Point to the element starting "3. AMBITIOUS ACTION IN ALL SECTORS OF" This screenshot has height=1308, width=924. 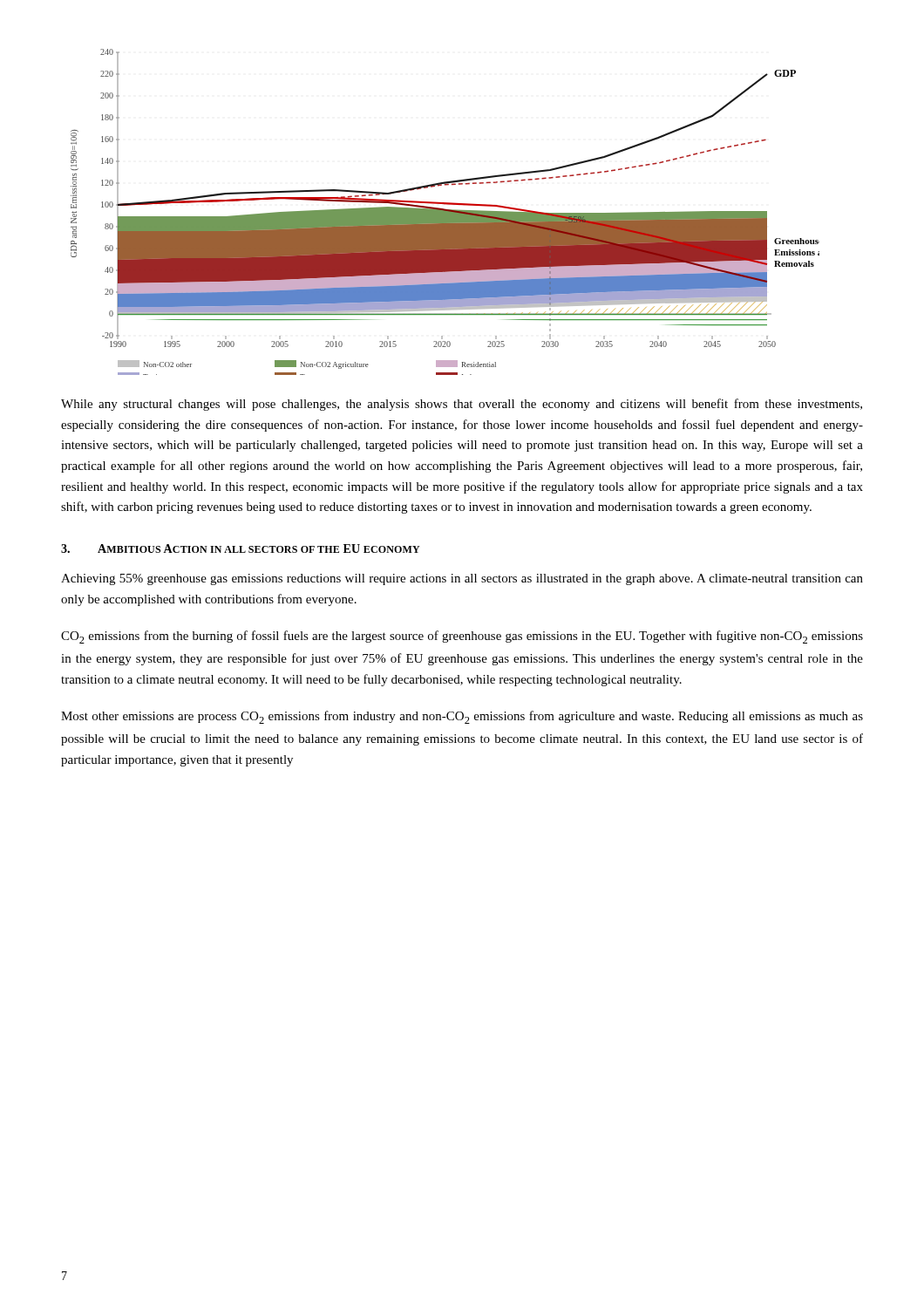pyautogui.click(x=241, y=549)
